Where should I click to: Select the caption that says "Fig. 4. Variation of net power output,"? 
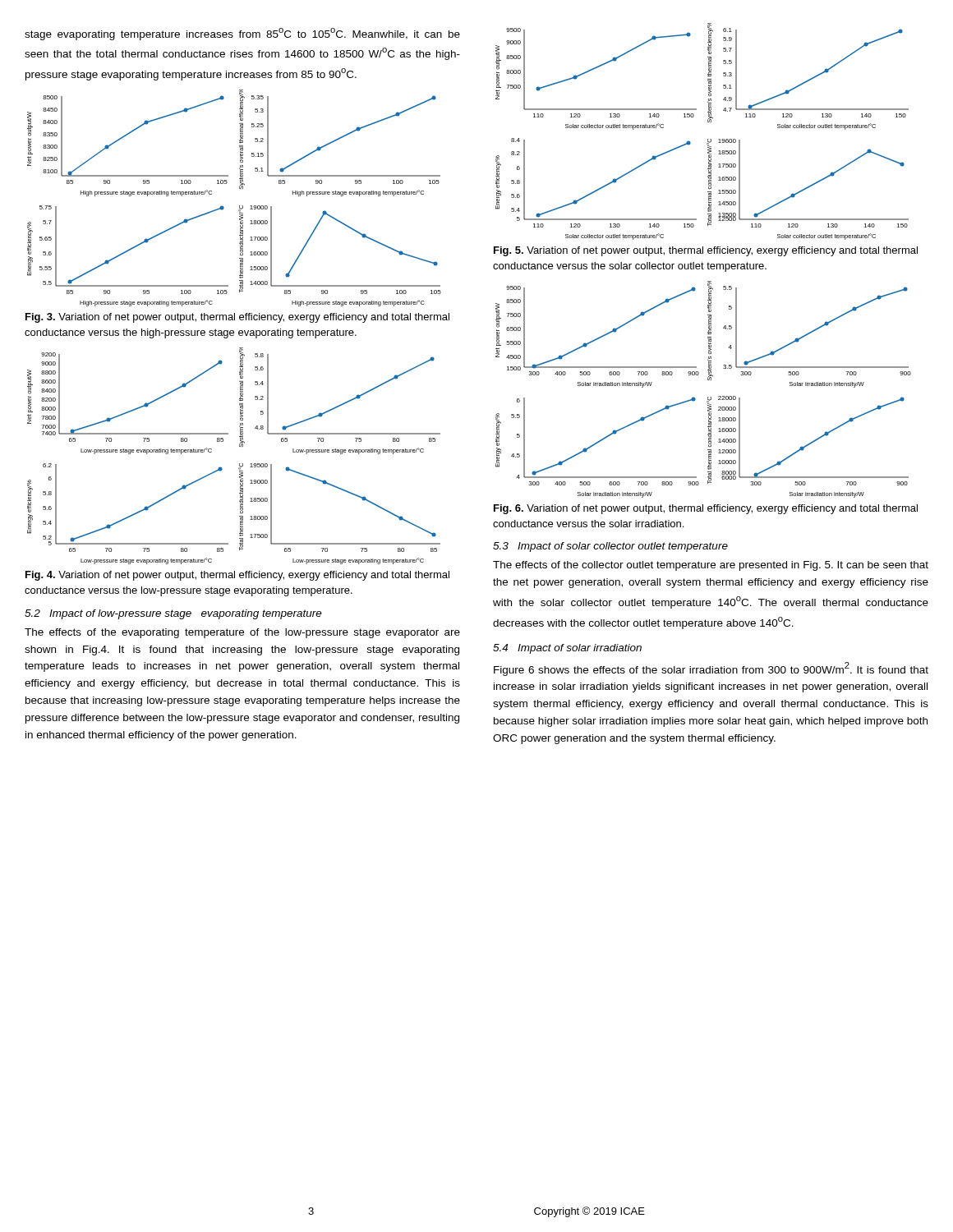pos(237,582)
